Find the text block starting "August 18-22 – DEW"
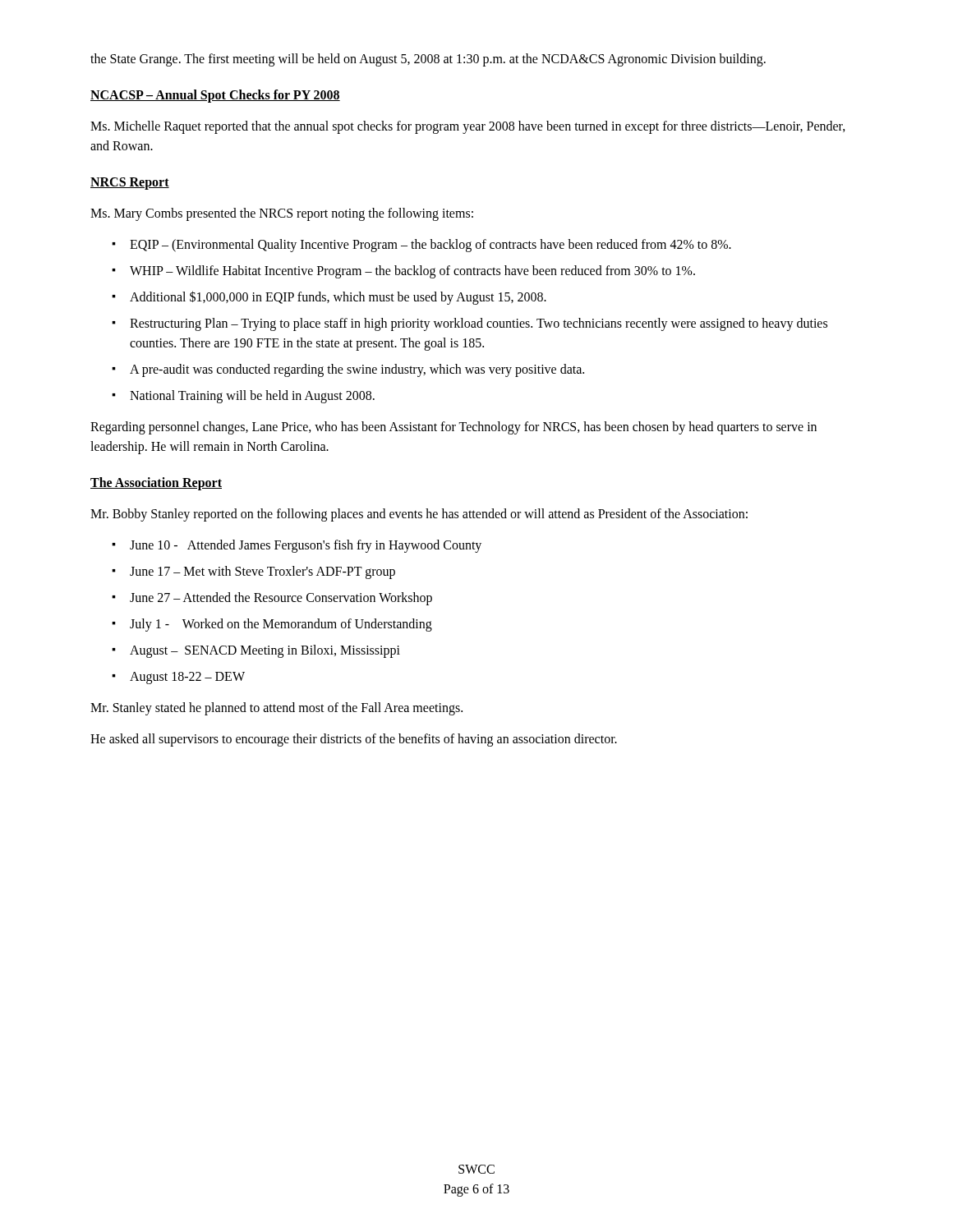 point(187,676)
